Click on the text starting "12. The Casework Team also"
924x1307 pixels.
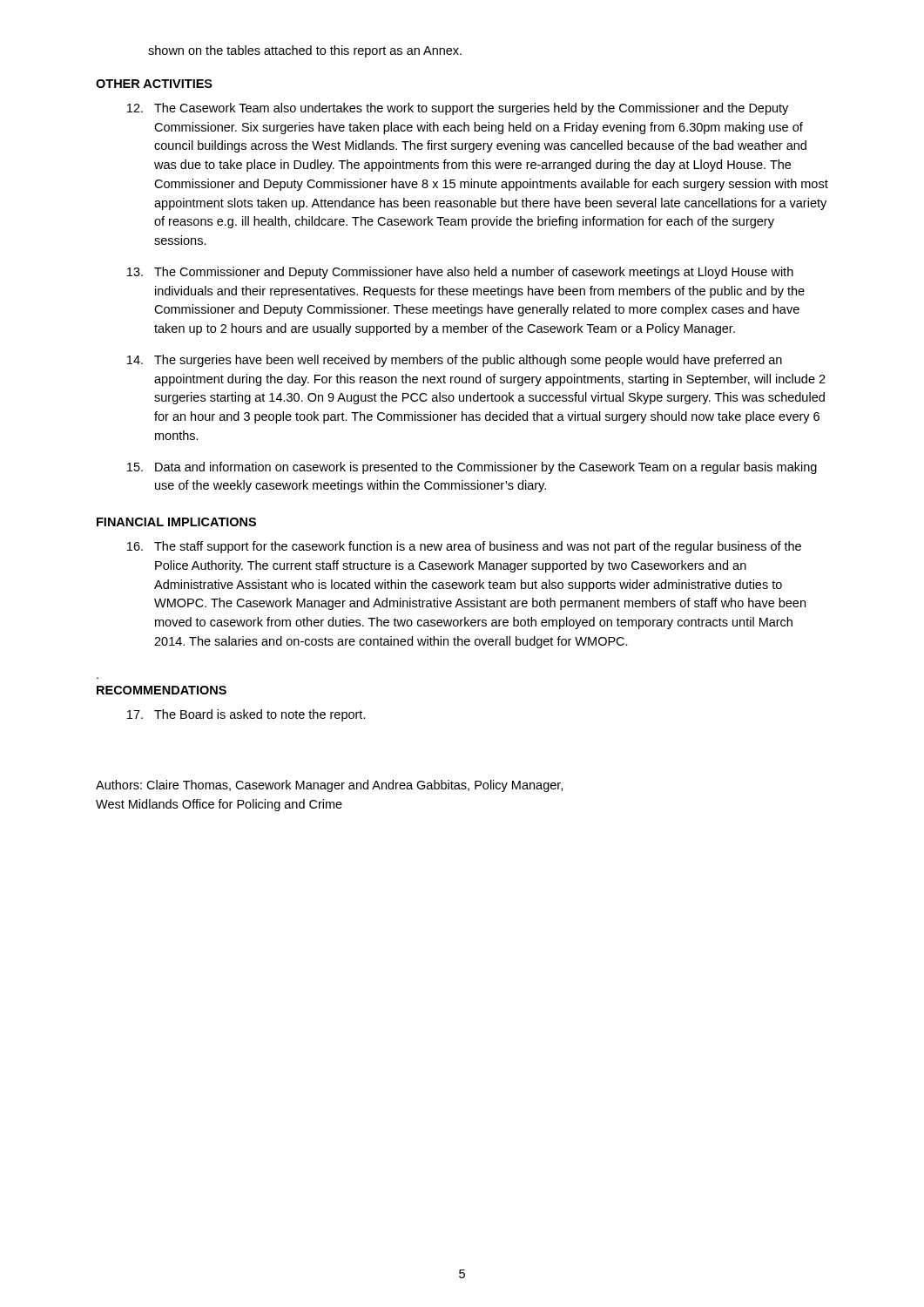(x=462, y=175)
